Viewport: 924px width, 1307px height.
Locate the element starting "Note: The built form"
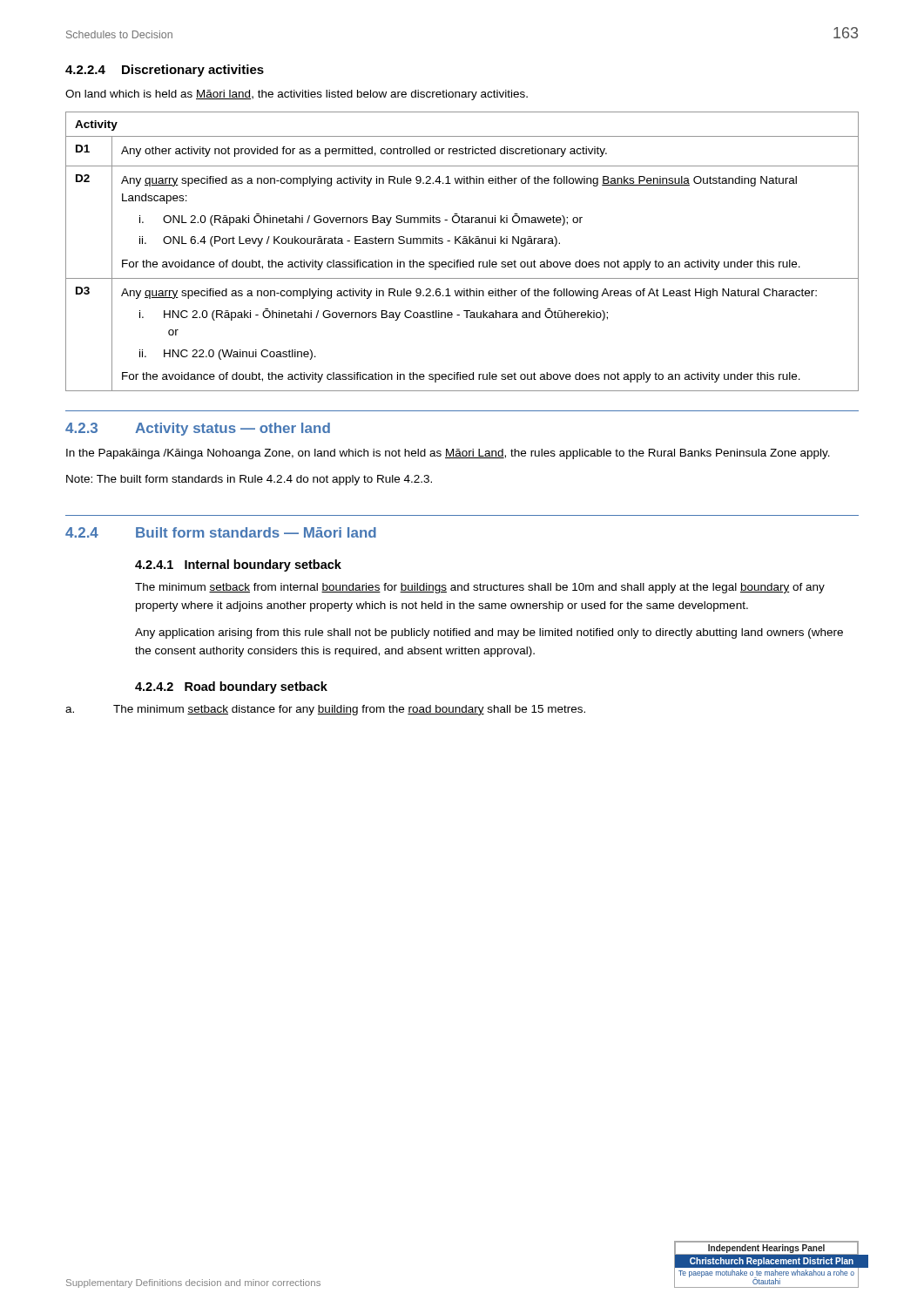249,479
